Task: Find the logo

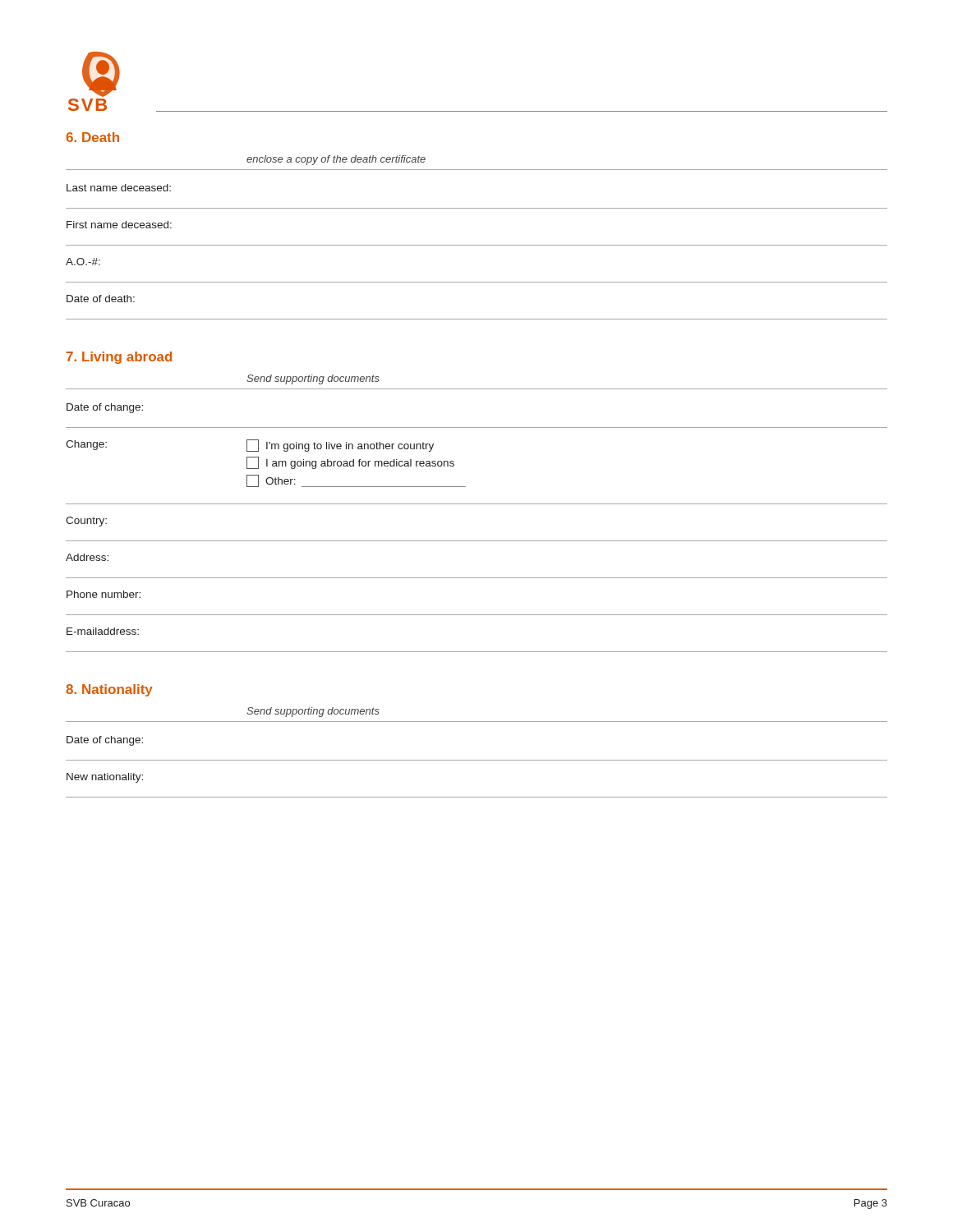Action: pos(103,82)
